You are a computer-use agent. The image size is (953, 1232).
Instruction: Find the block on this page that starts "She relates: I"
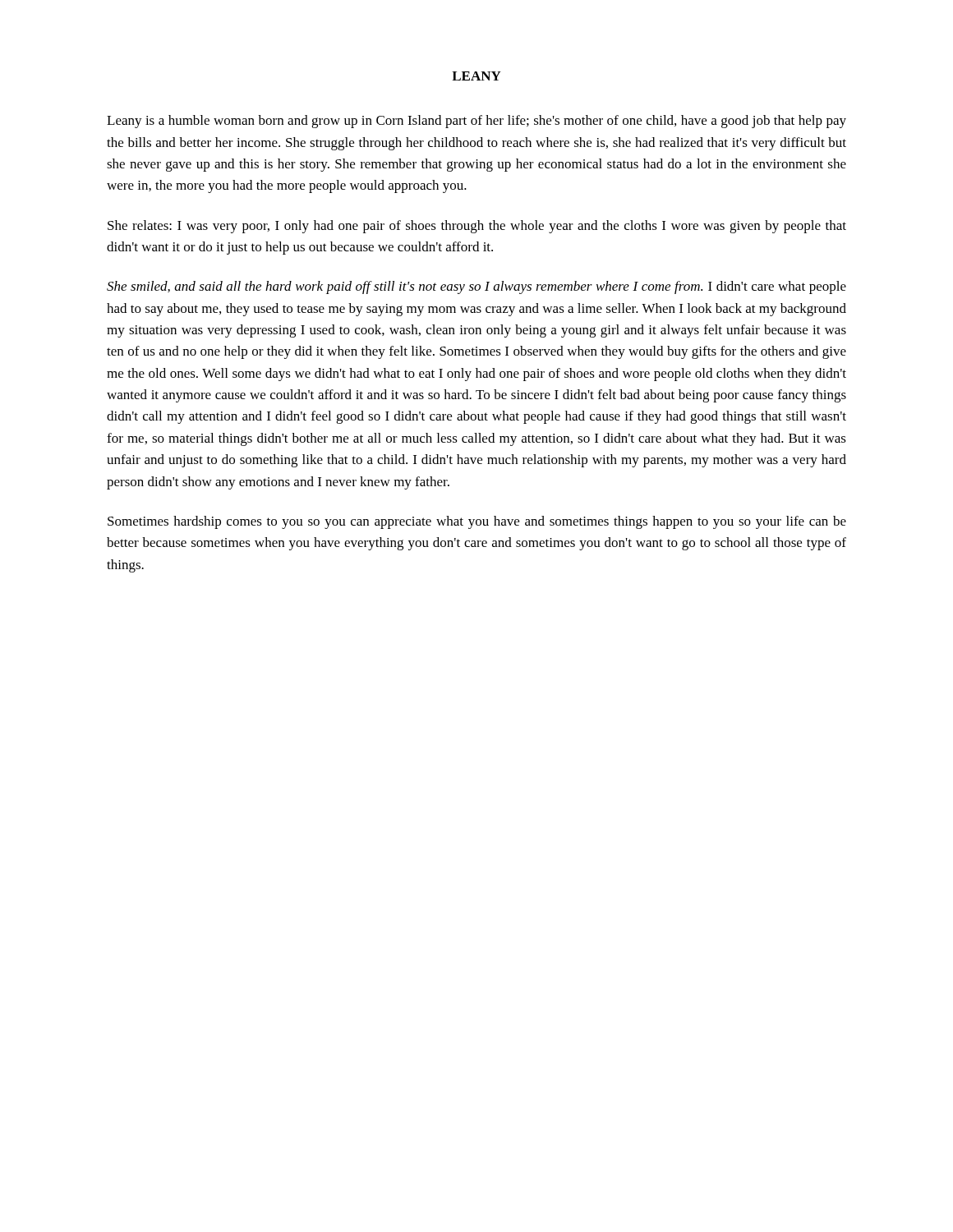(476, 236)
